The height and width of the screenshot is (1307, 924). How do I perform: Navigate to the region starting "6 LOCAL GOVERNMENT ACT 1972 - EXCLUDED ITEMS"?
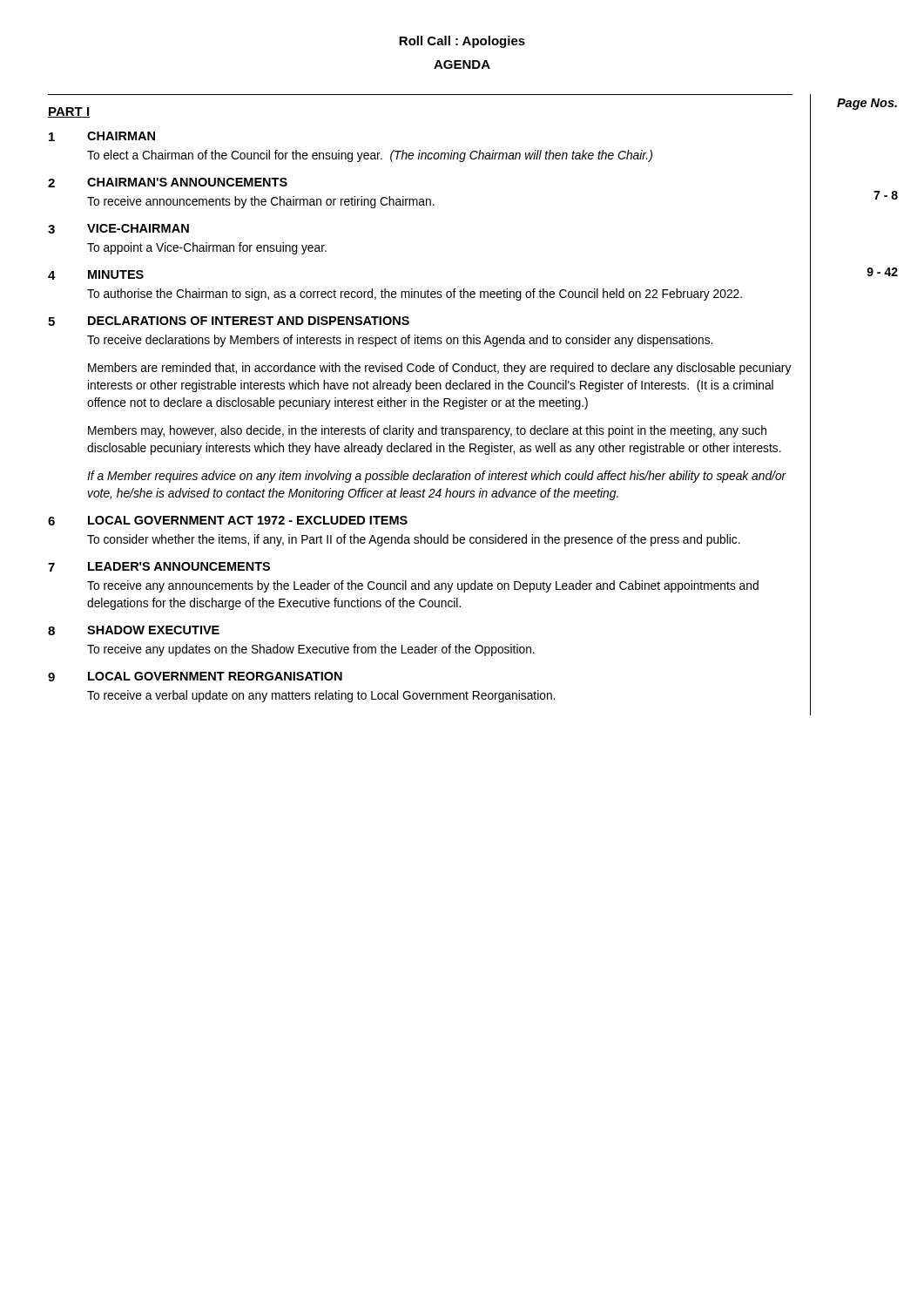point(420,536)
